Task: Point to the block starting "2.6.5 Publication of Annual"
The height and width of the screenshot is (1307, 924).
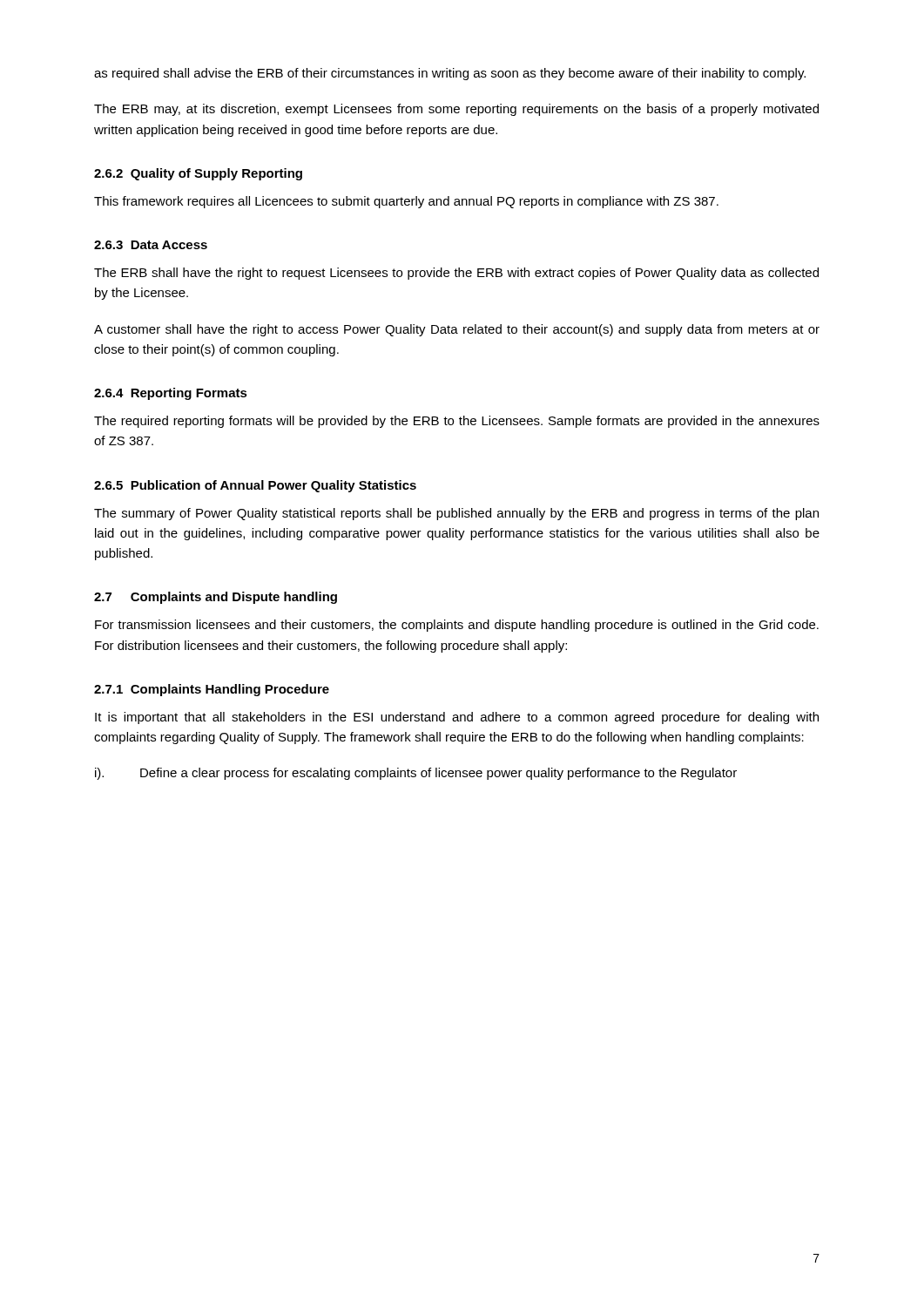Action: coord(255,484)
